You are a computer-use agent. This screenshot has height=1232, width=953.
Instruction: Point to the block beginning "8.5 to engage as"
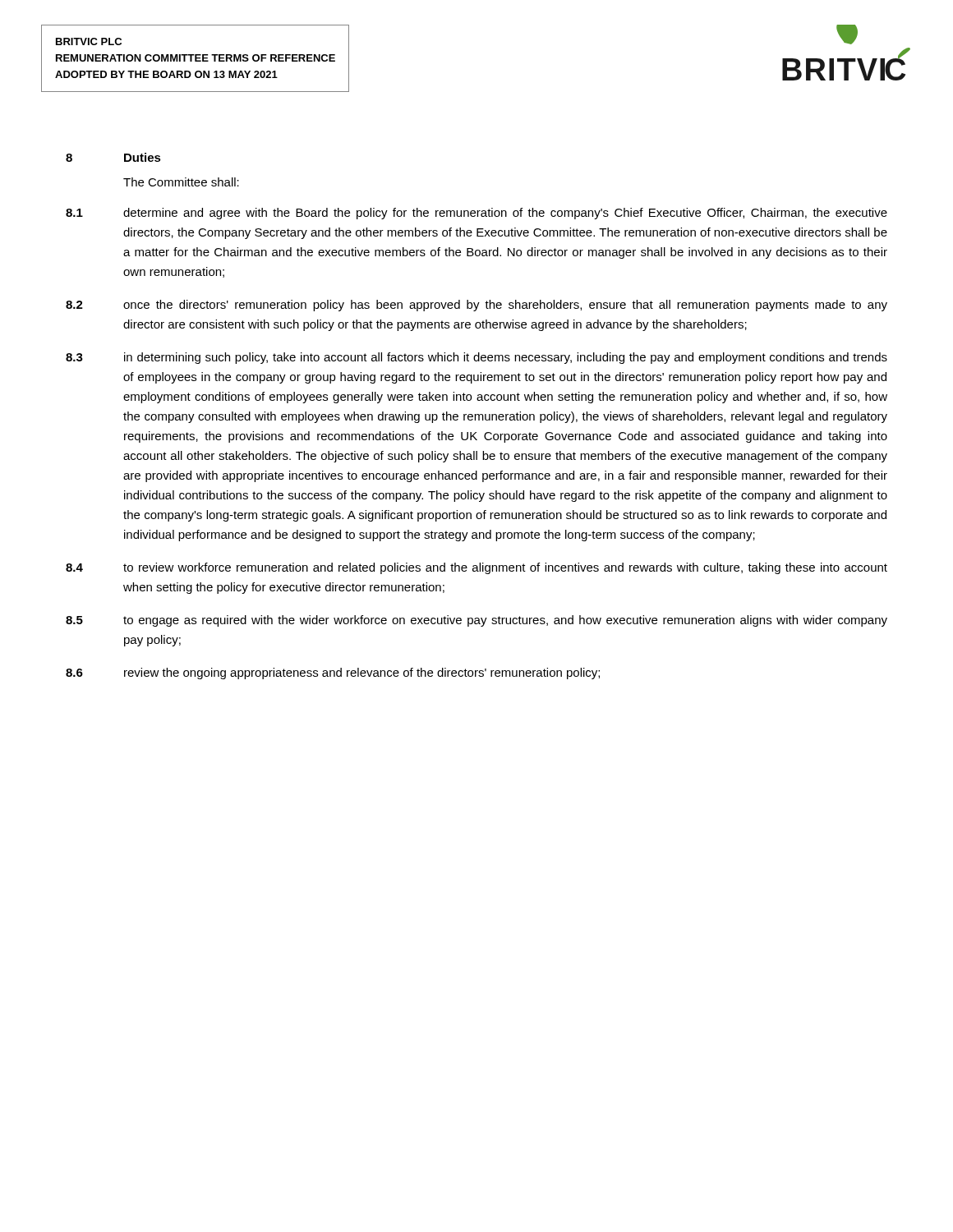[x=476, y=630]
